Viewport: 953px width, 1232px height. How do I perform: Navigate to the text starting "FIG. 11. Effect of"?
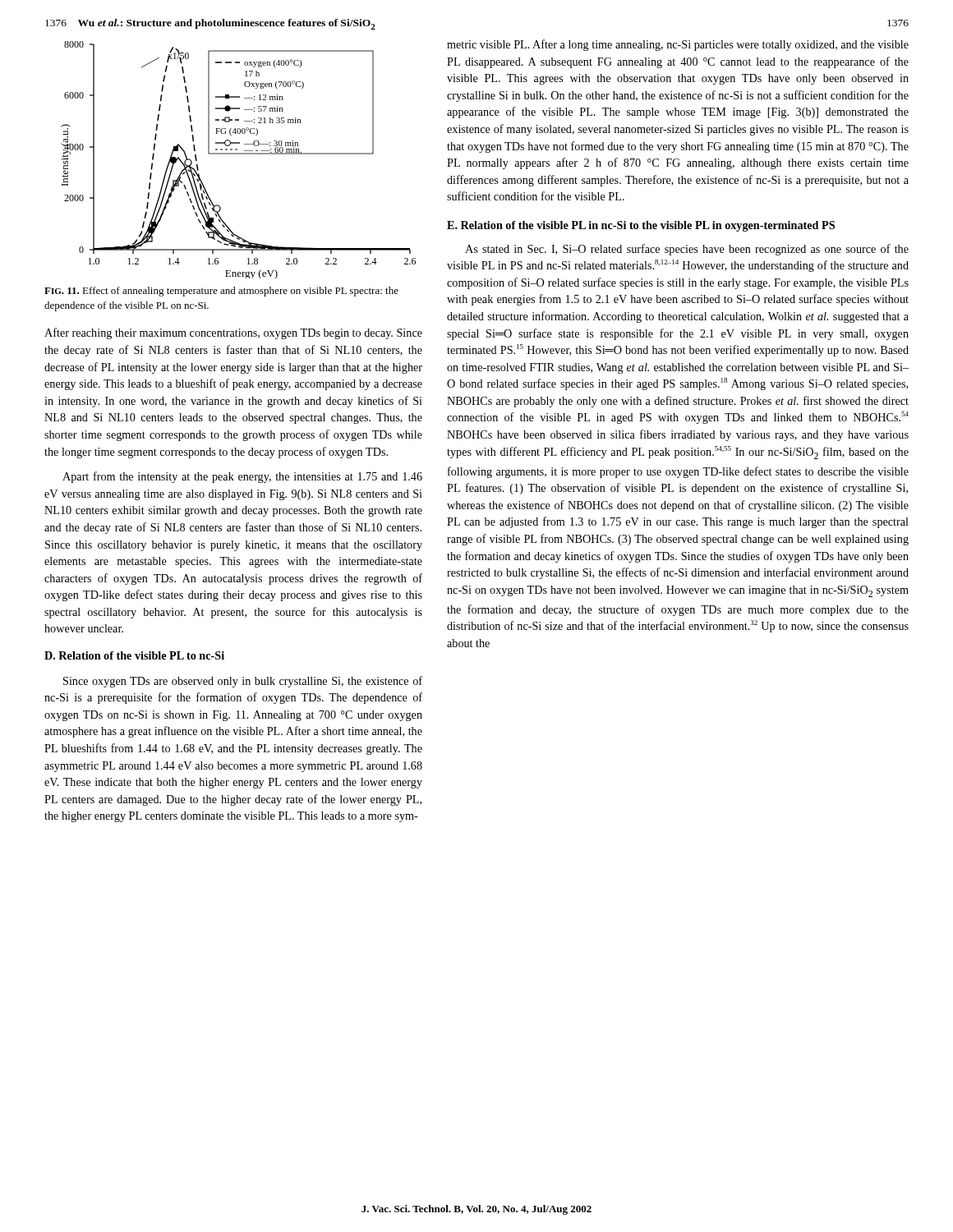pos(221,298)
